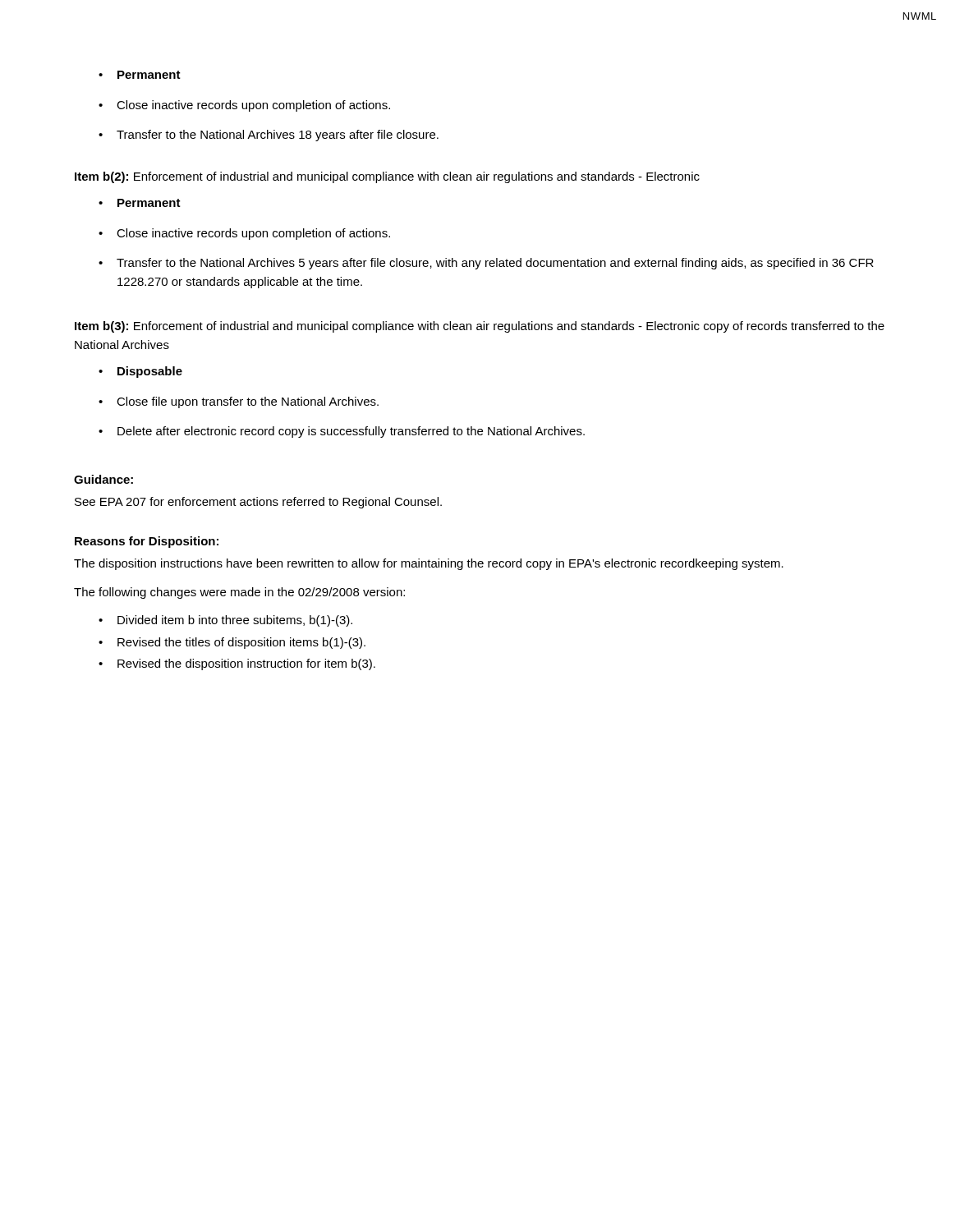Locate the text block that says "Item b(3): Enforcement of industrial and municipal compliance"
This screenshot has height=1232, width=960.
[479, 335]
